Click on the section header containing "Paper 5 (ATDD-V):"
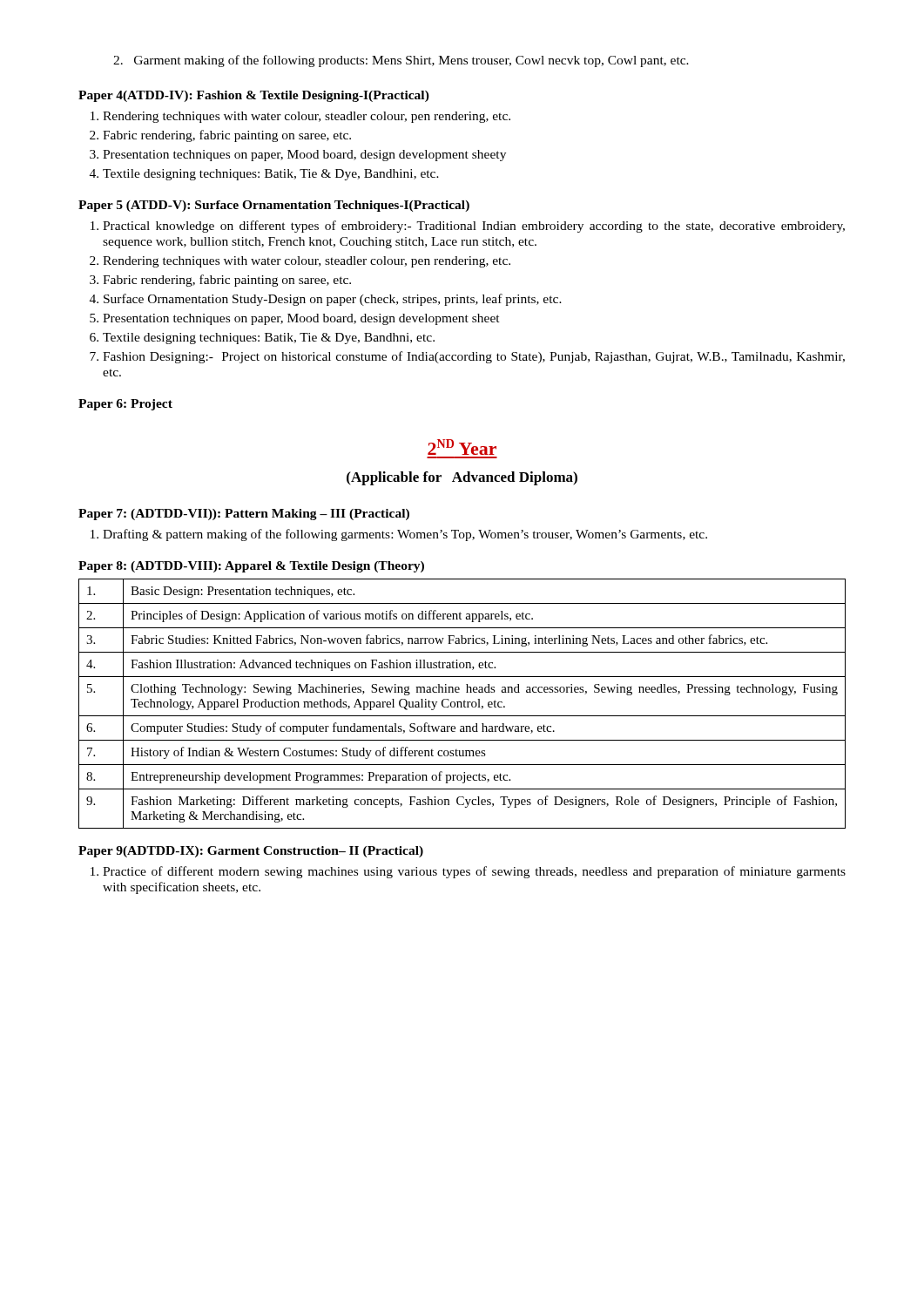The image size is (924, 1307). pos(274,204)
